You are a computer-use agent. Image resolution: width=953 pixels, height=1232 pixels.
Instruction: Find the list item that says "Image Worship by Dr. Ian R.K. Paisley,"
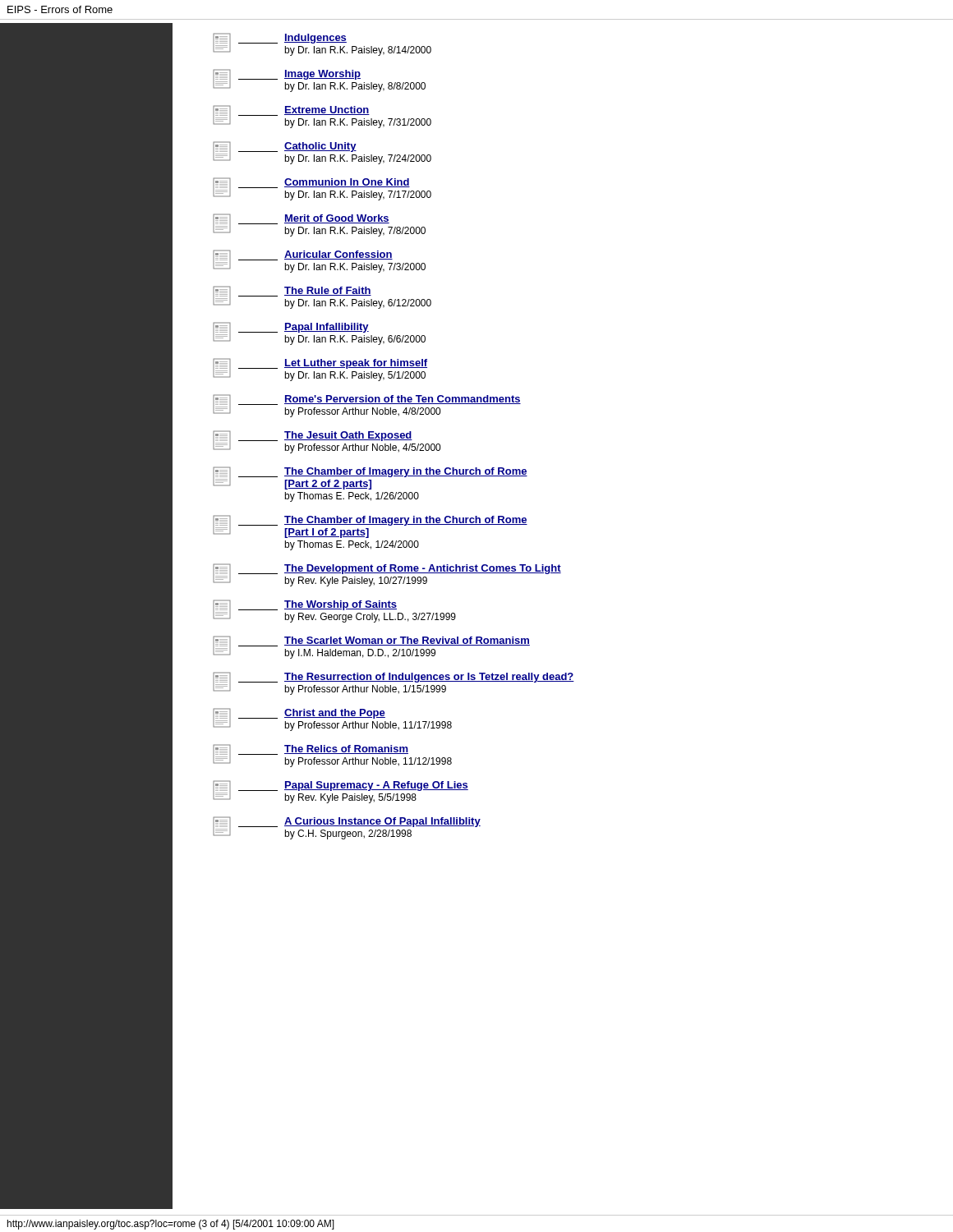[307, 80]
